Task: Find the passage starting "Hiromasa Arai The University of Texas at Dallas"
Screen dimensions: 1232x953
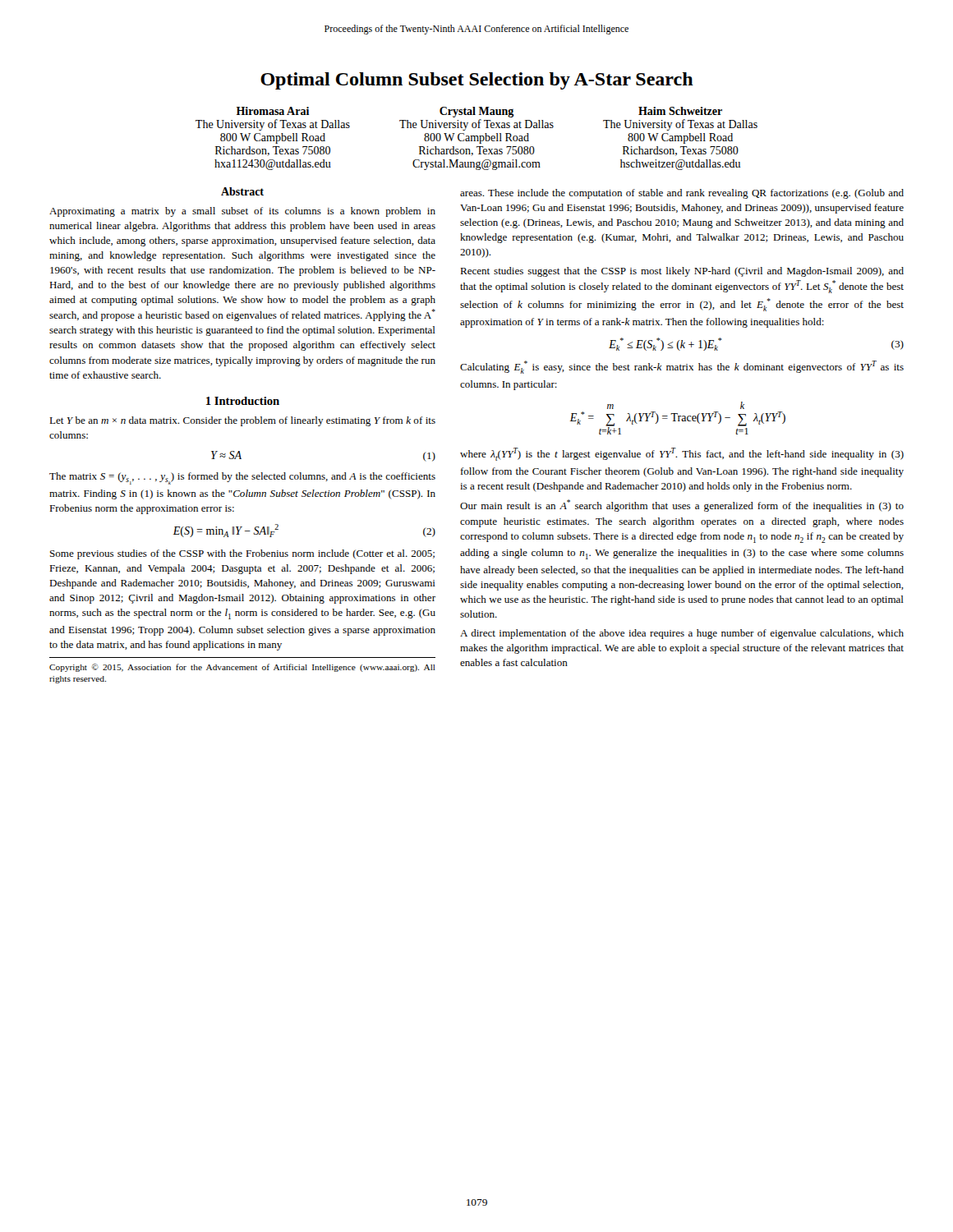Action: pos(273,138)
